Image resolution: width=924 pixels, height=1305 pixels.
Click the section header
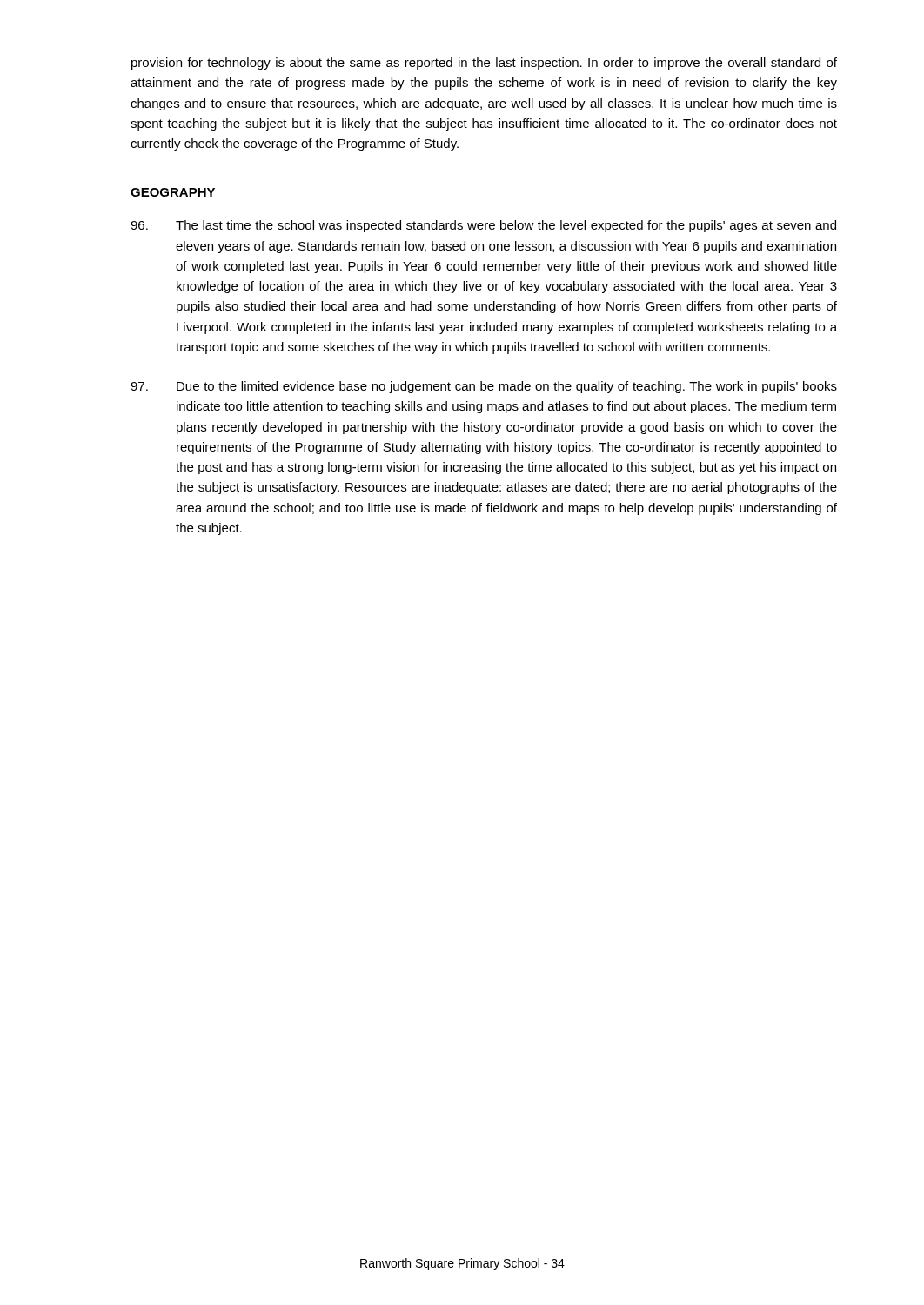(x=173, y=192)
